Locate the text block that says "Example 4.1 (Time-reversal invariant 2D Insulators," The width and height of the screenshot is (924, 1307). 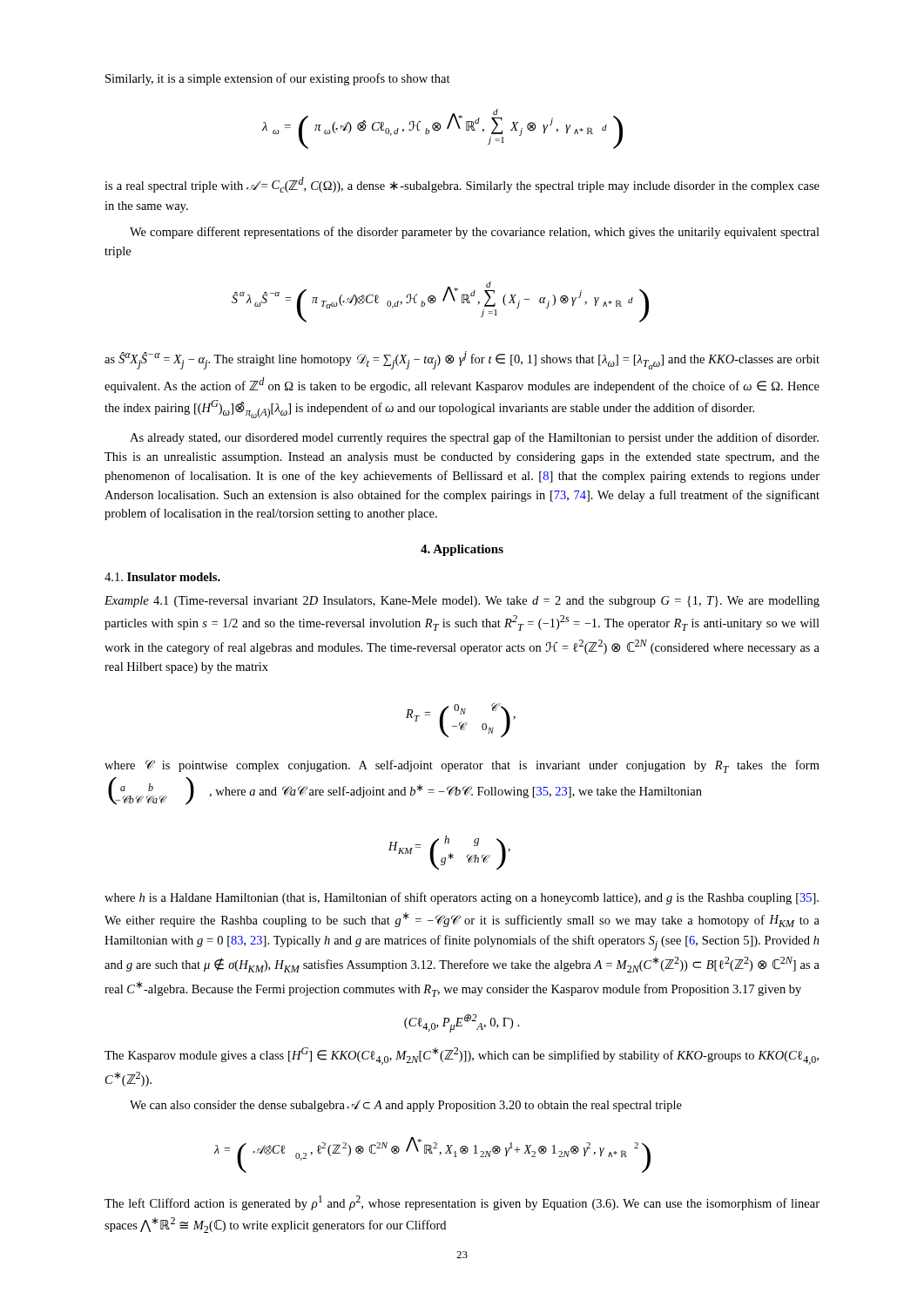point(462,634)
